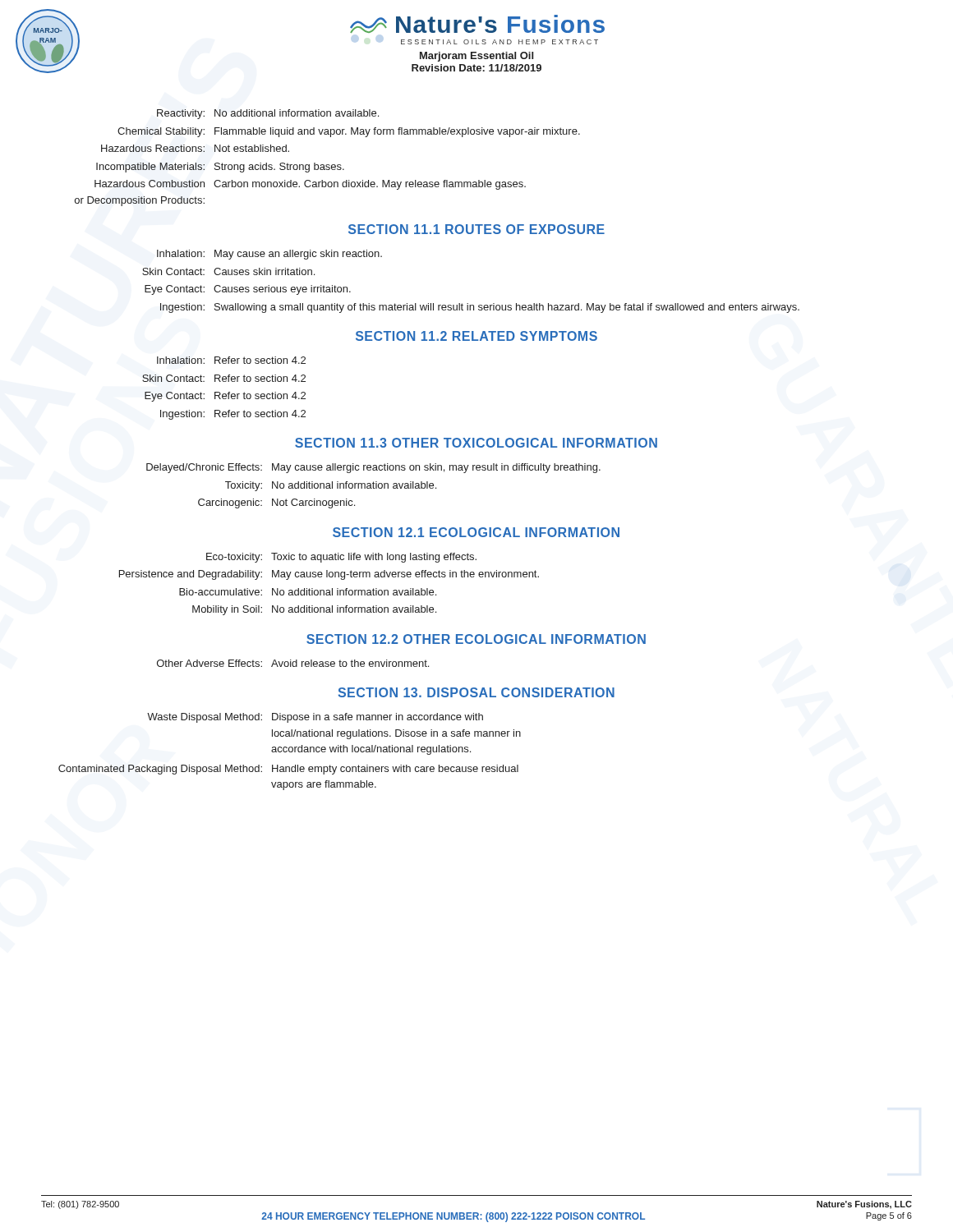
Task: Locate the text "Skin Contact: Causes skin irritation."
Action: click(228, 271)
